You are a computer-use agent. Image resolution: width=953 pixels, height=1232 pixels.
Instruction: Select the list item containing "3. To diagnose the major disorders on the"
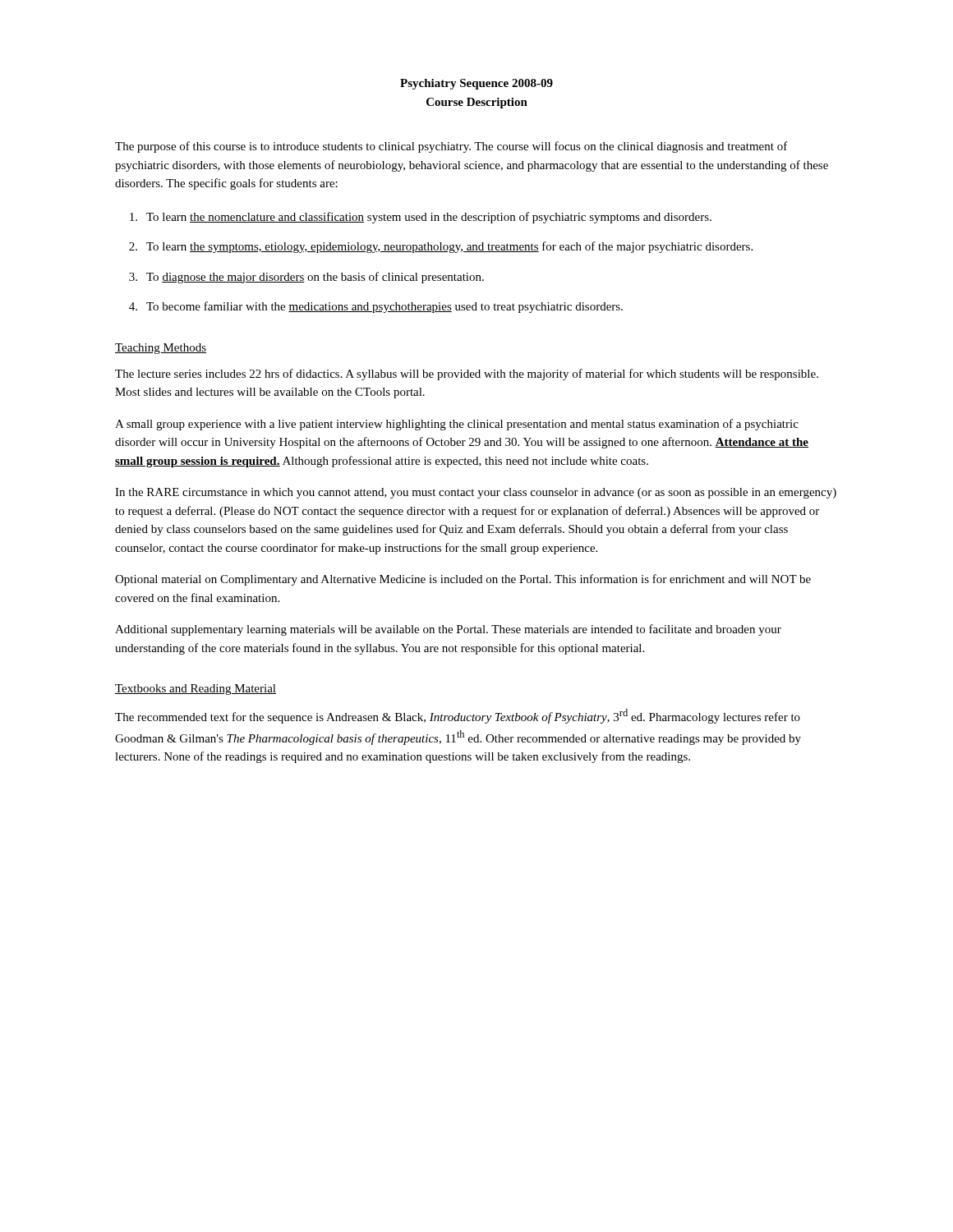(476, 277)
